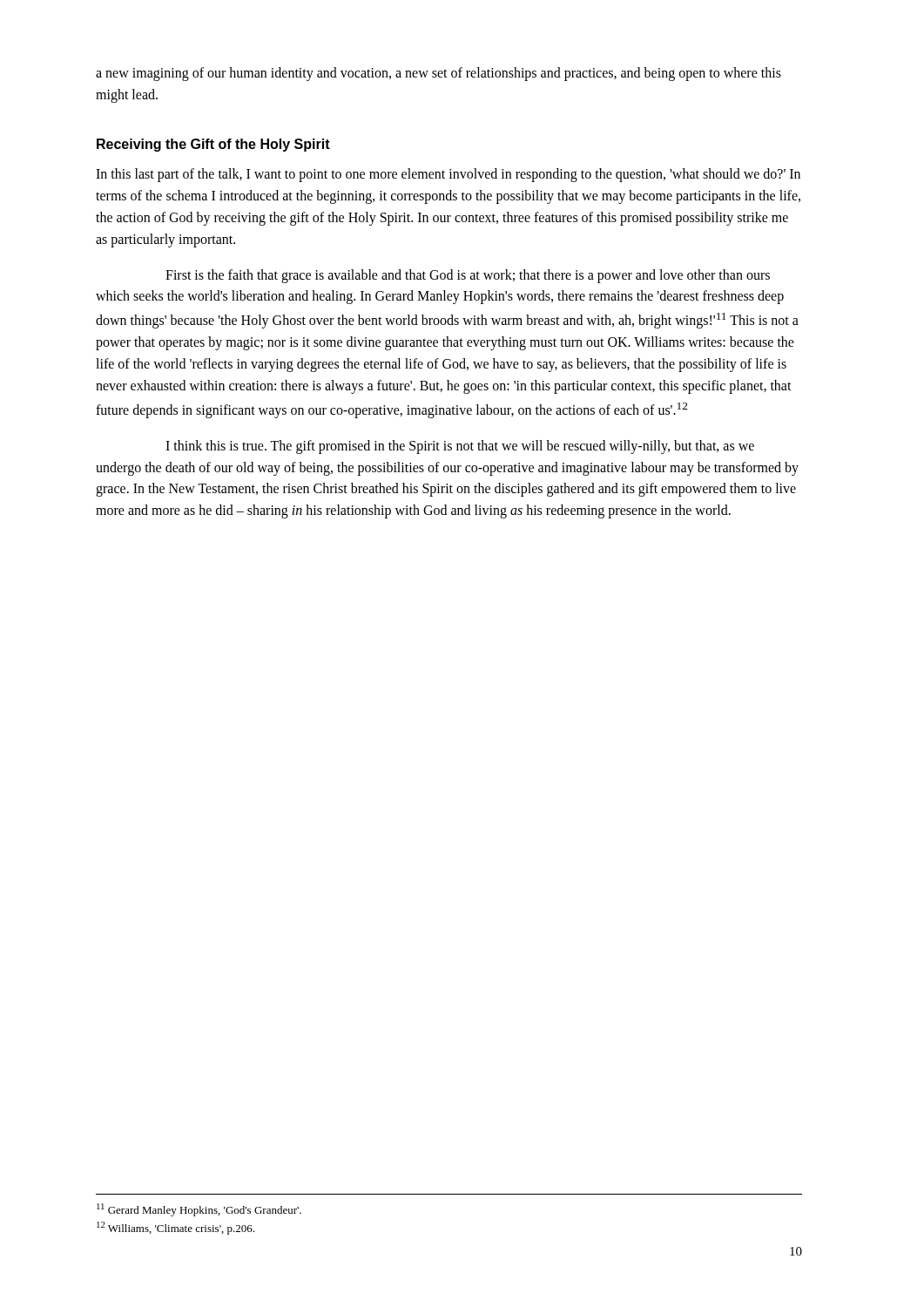Screen dimensions: 1307x924
Task: Navigate to the text block starting "I think this"
Action: tap(447, 478)
